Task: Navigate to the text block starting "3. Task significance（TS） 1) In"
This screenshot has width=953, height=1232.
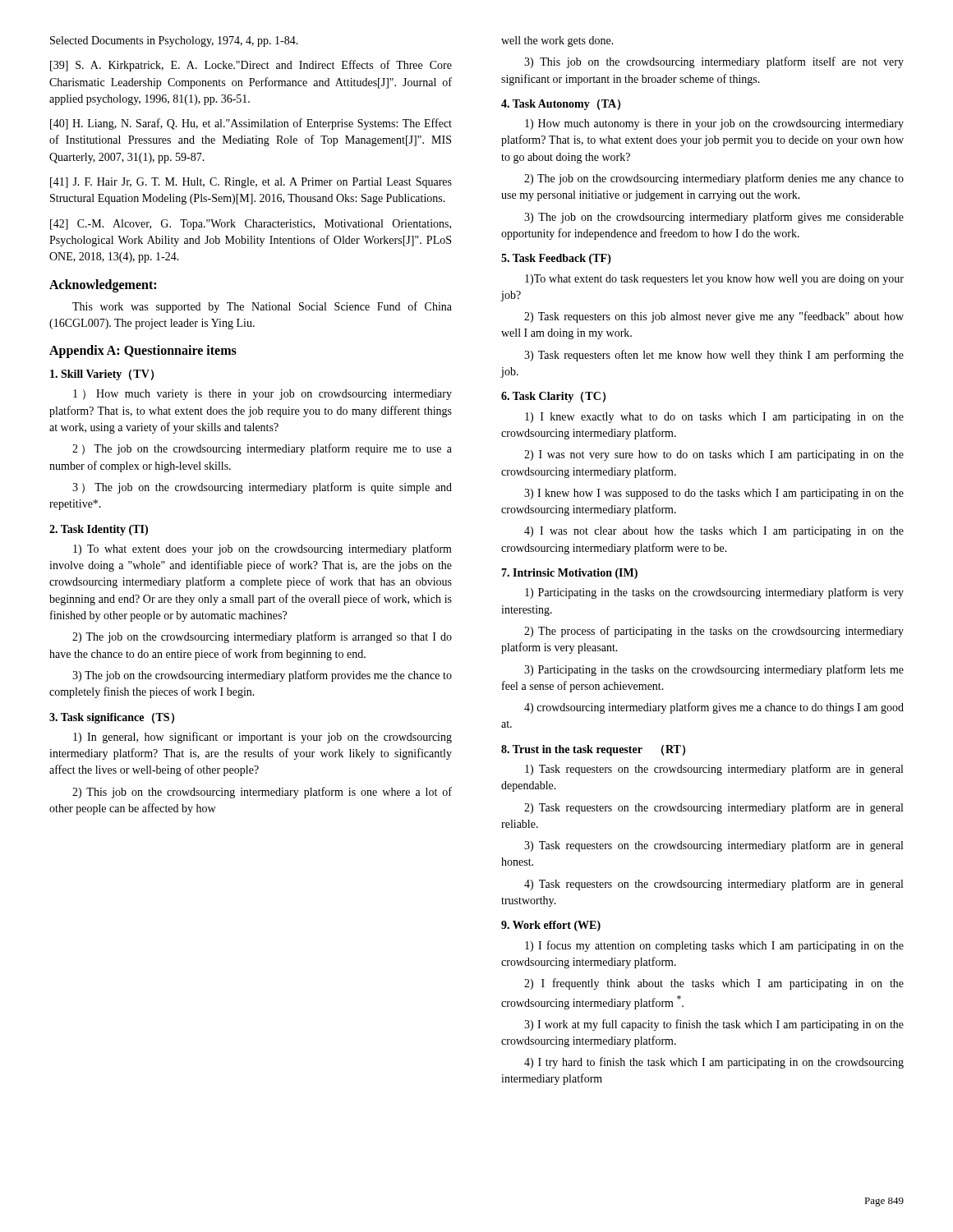Action: [x=251, y=763]
